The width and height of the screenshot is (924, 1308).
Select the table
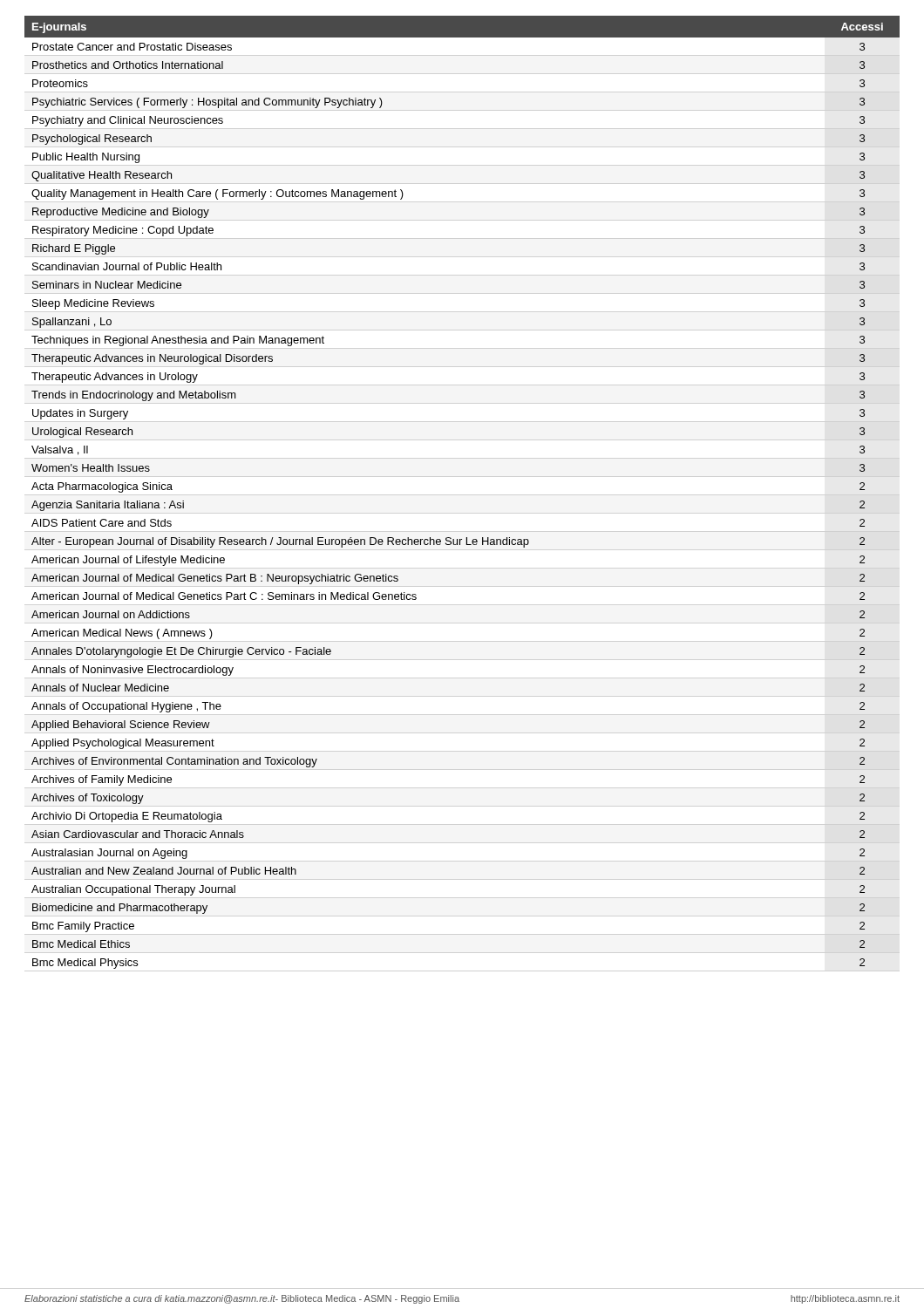pos(462,494)
